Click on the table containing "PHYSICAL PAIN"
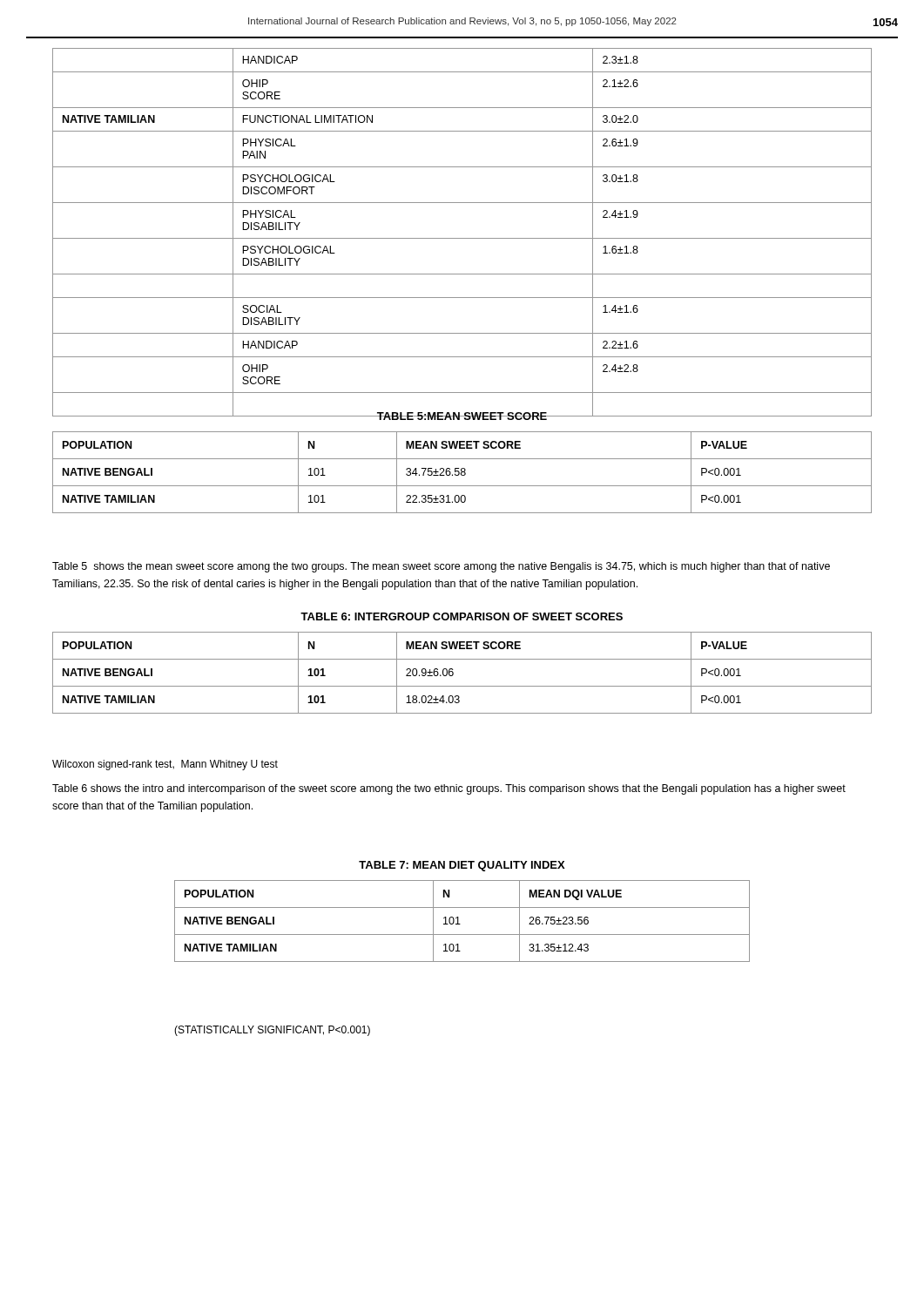Viewport: 924px width, 1307px height. tap(462, 232)
